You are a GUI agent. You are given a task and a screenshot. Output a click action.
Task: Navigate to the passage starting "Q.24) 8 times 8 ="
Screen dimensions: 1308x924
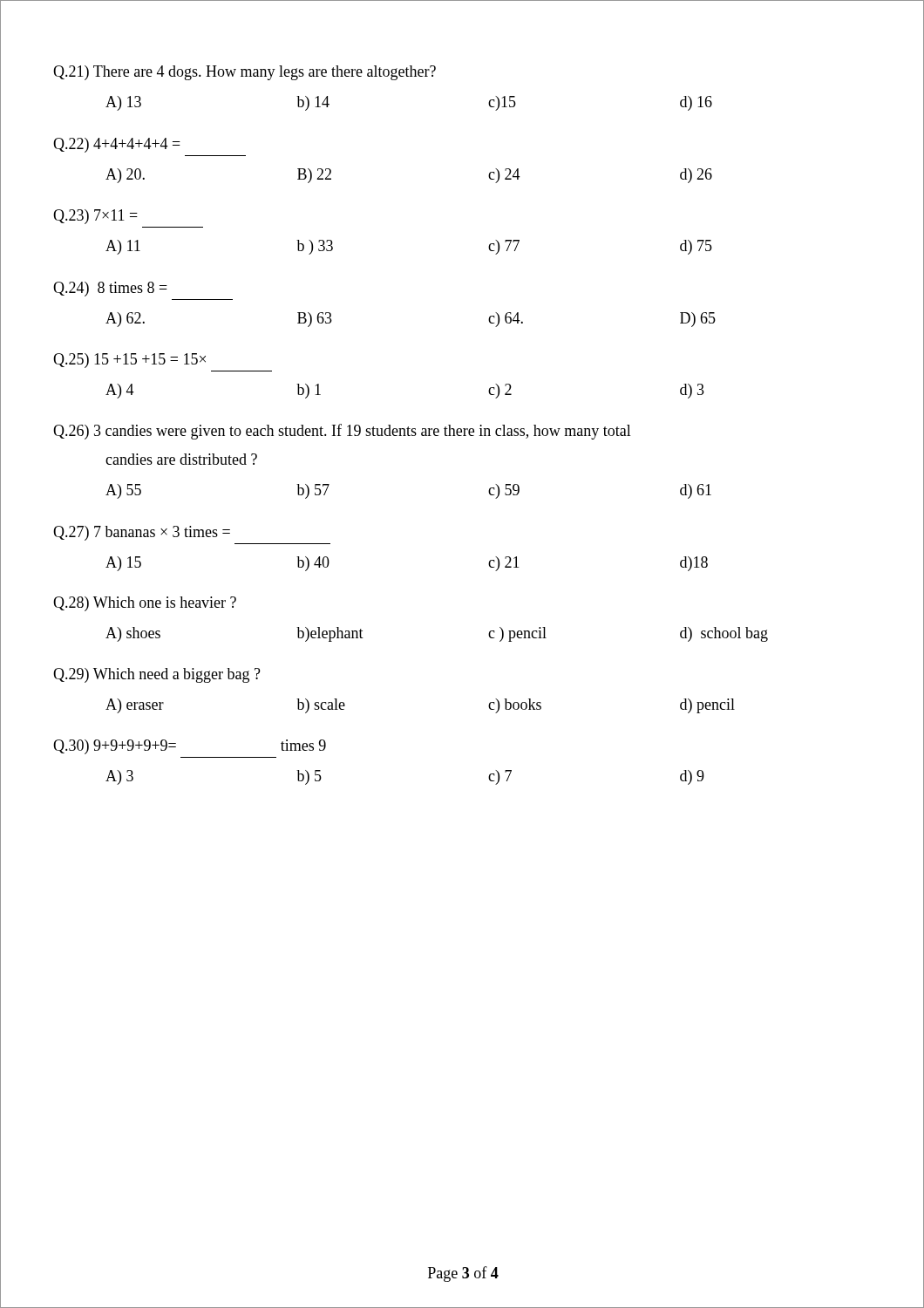(x=143, y=288)
